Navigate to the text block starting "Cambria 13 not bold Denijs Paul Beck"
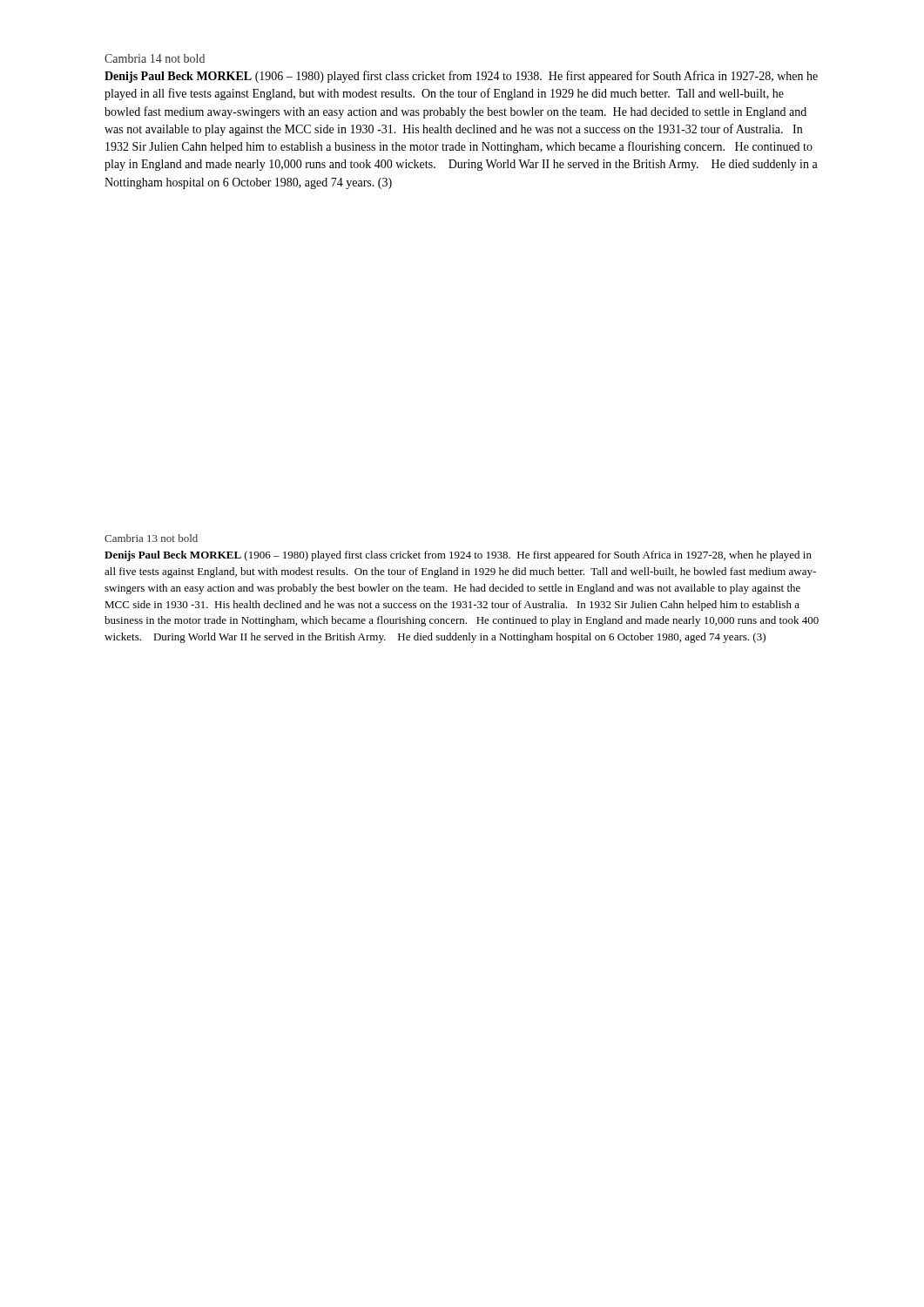 coord(462,589)
